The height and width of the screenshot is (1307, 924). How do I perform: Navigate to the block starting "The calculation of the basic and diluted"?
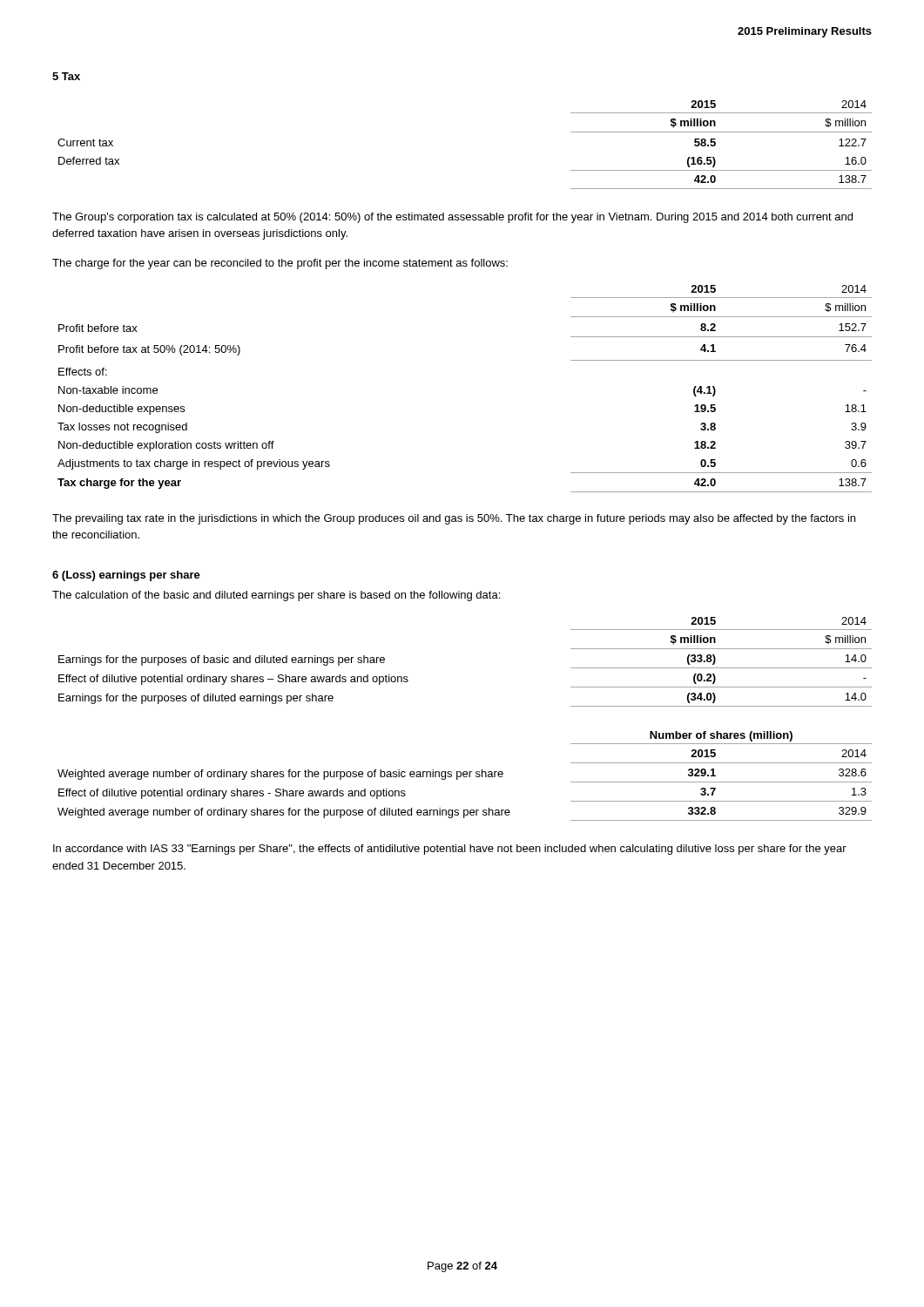pos(277,594)
